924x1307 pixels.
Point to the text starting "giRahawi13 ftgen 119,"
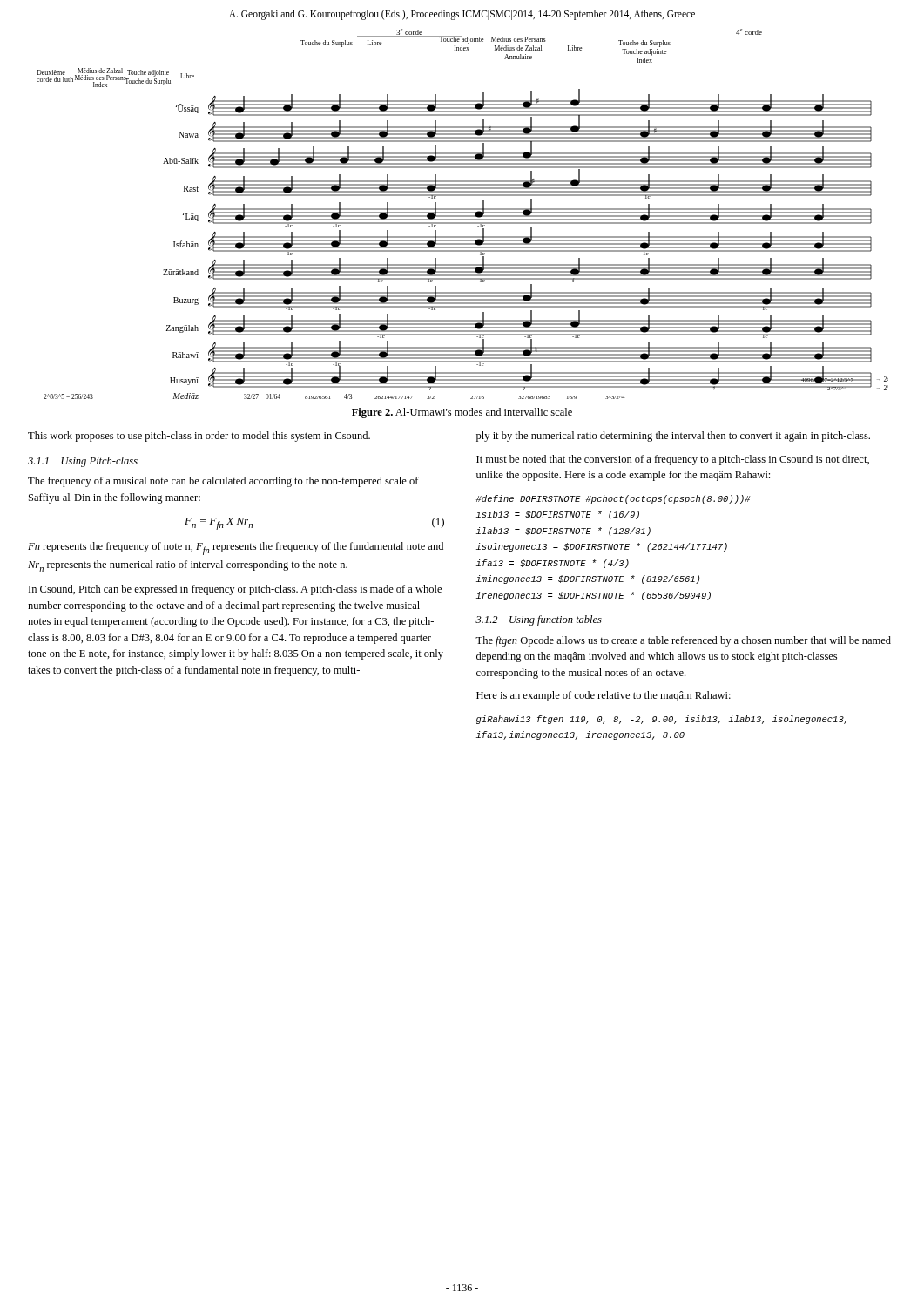point(663,728)
